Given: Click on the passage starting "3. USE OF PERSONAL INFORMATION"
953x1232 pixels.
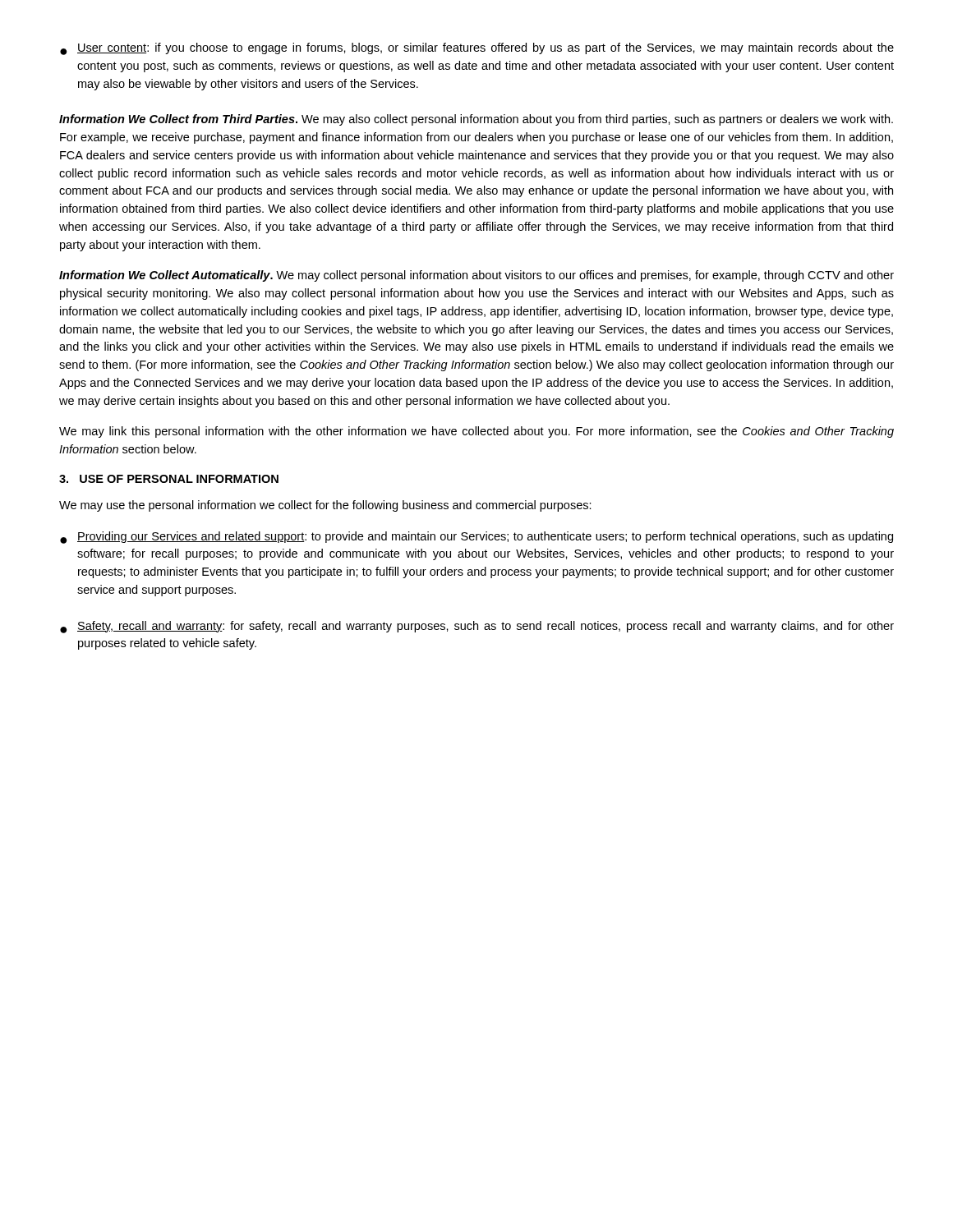Looking at the screenshot, I should point(169,479).
